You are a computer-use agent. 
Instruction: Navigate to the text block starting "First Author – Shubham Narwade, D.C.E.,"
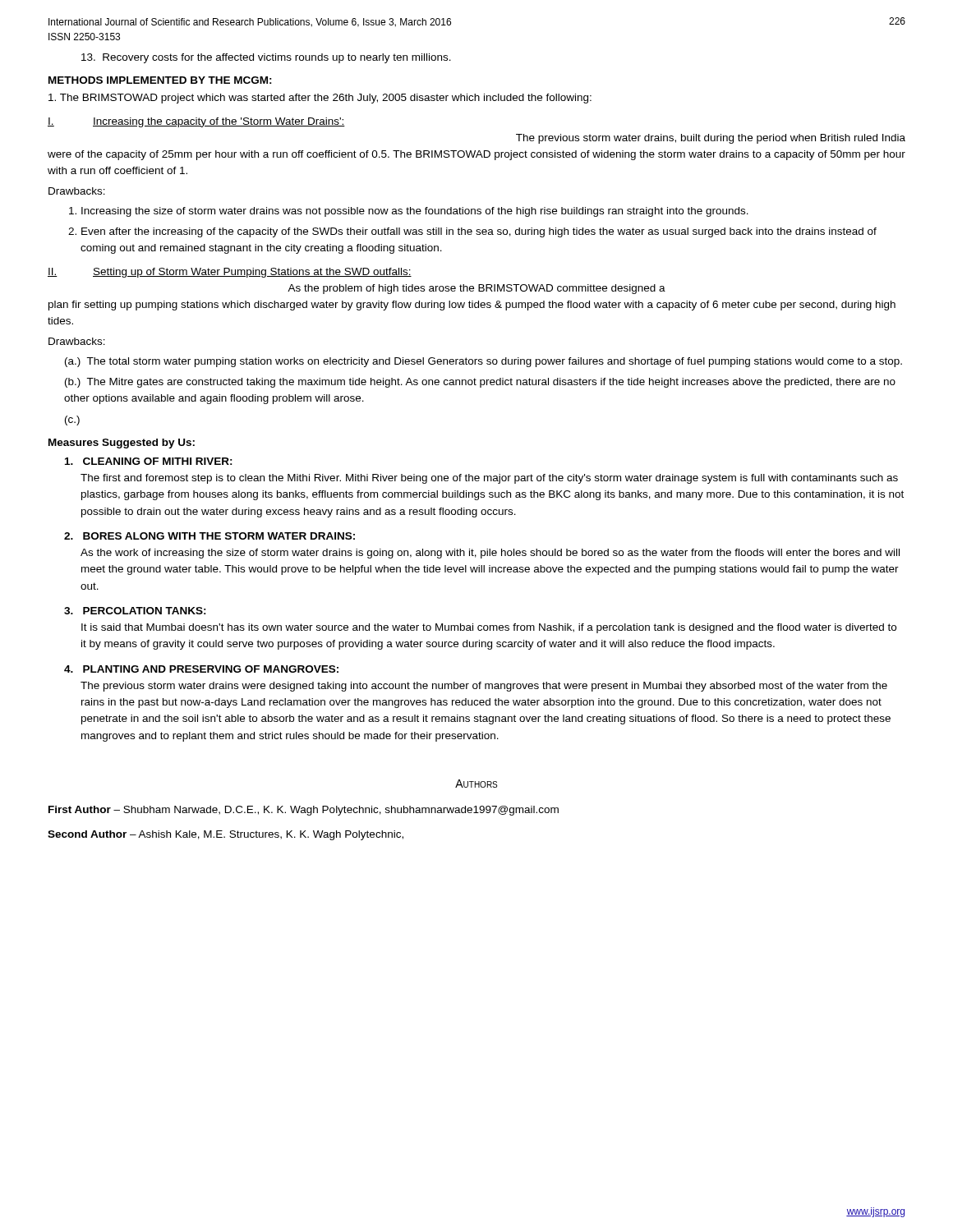(x=303, y=809)
